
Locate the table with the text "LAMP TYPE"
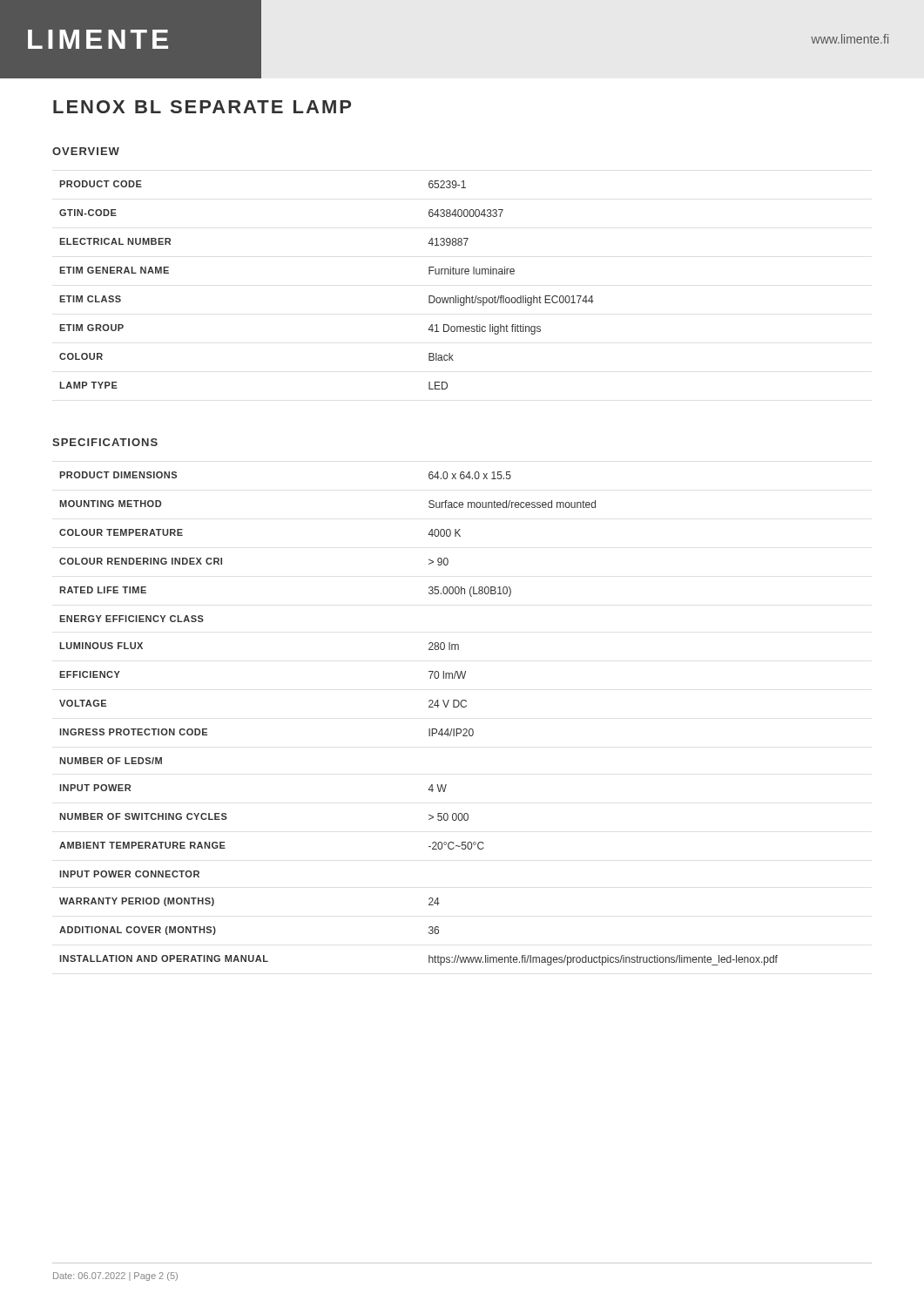[462, 285]
